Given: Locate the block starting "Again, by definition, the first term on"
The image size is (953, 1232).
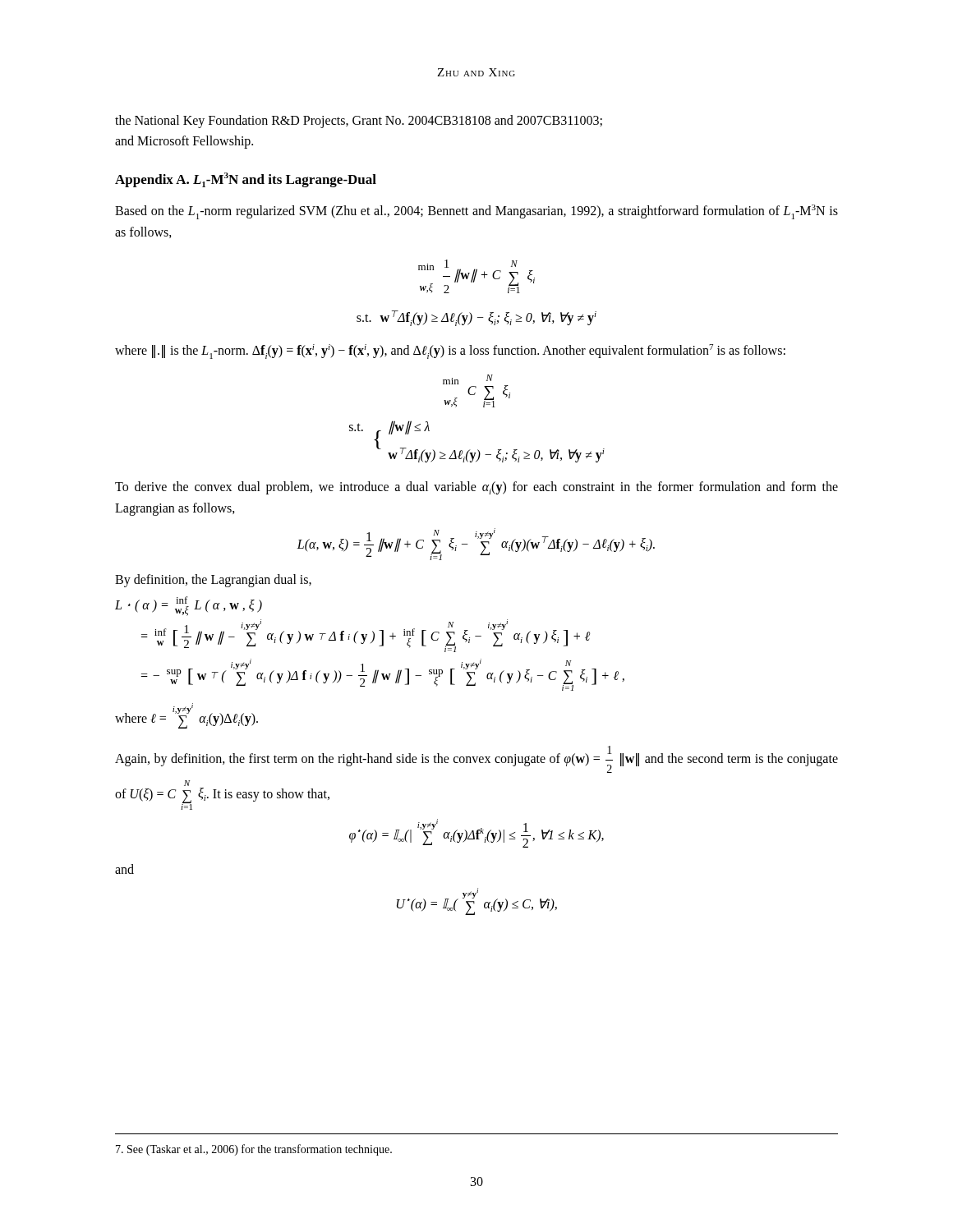Looking at the screenshot, I should [476, 759].
